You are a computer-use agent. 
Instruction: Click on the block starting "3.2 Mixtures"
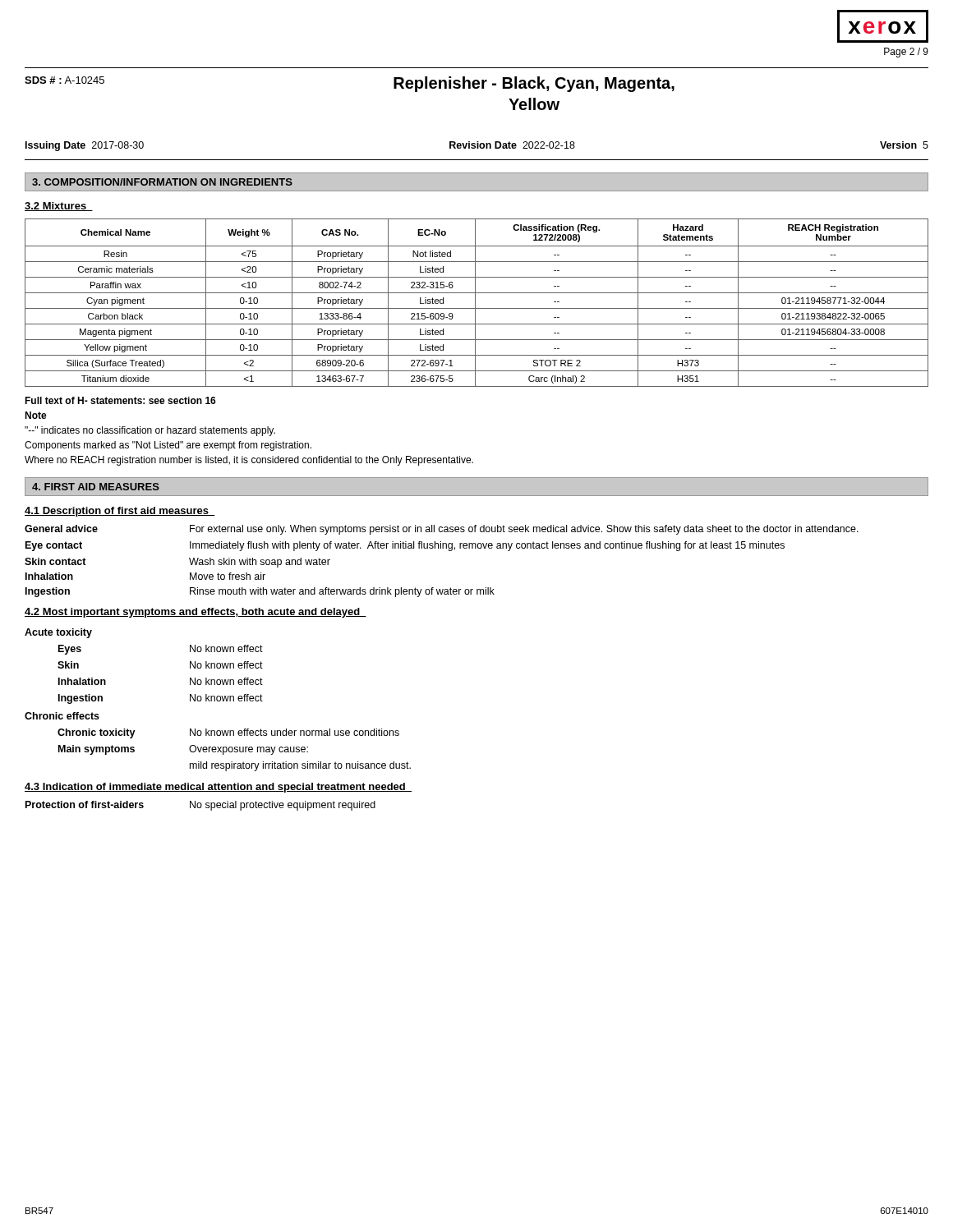pyautogui.click(x=59, y=206)
